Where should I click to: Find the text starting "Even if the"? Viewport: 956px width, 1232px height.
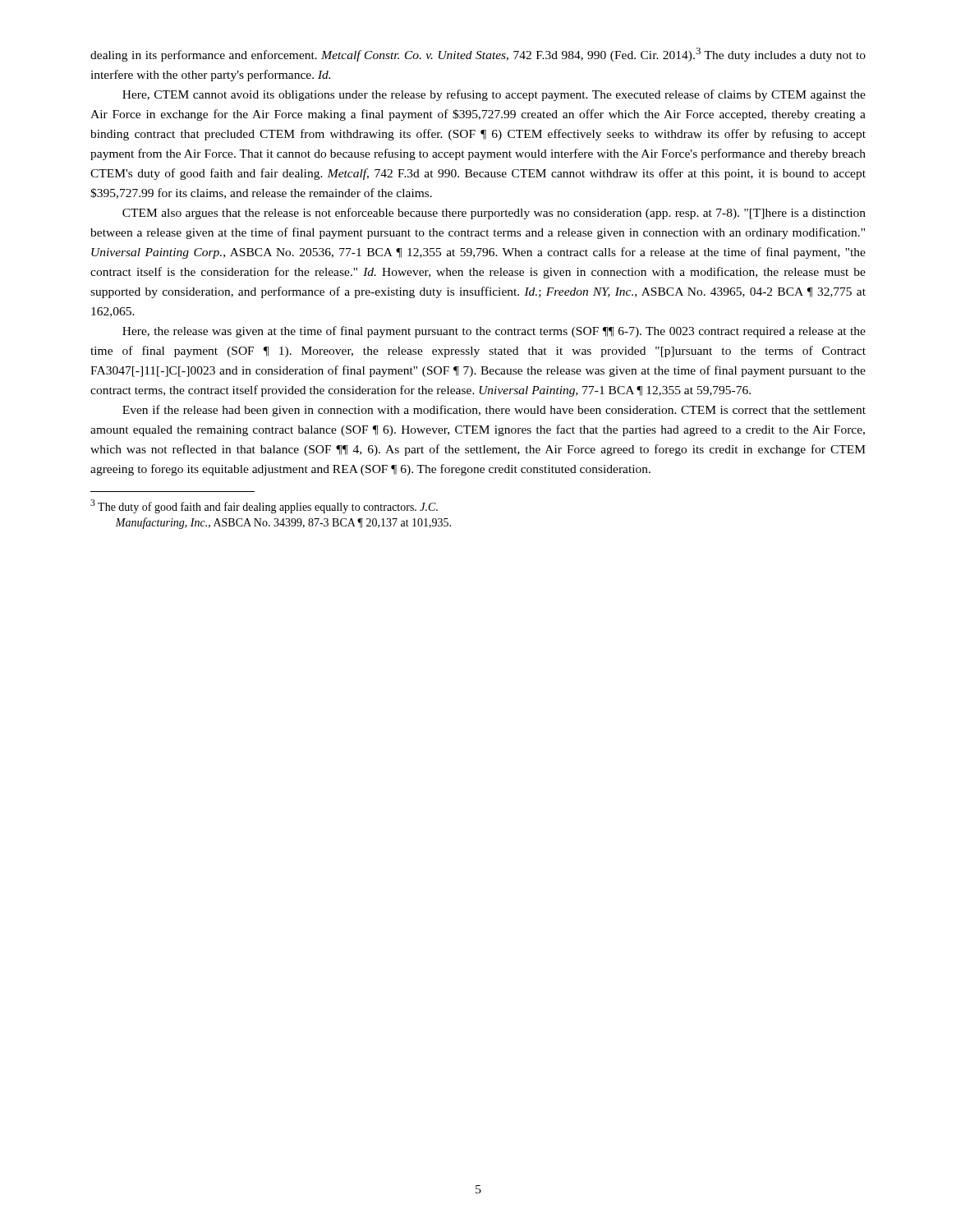(478, 440)
